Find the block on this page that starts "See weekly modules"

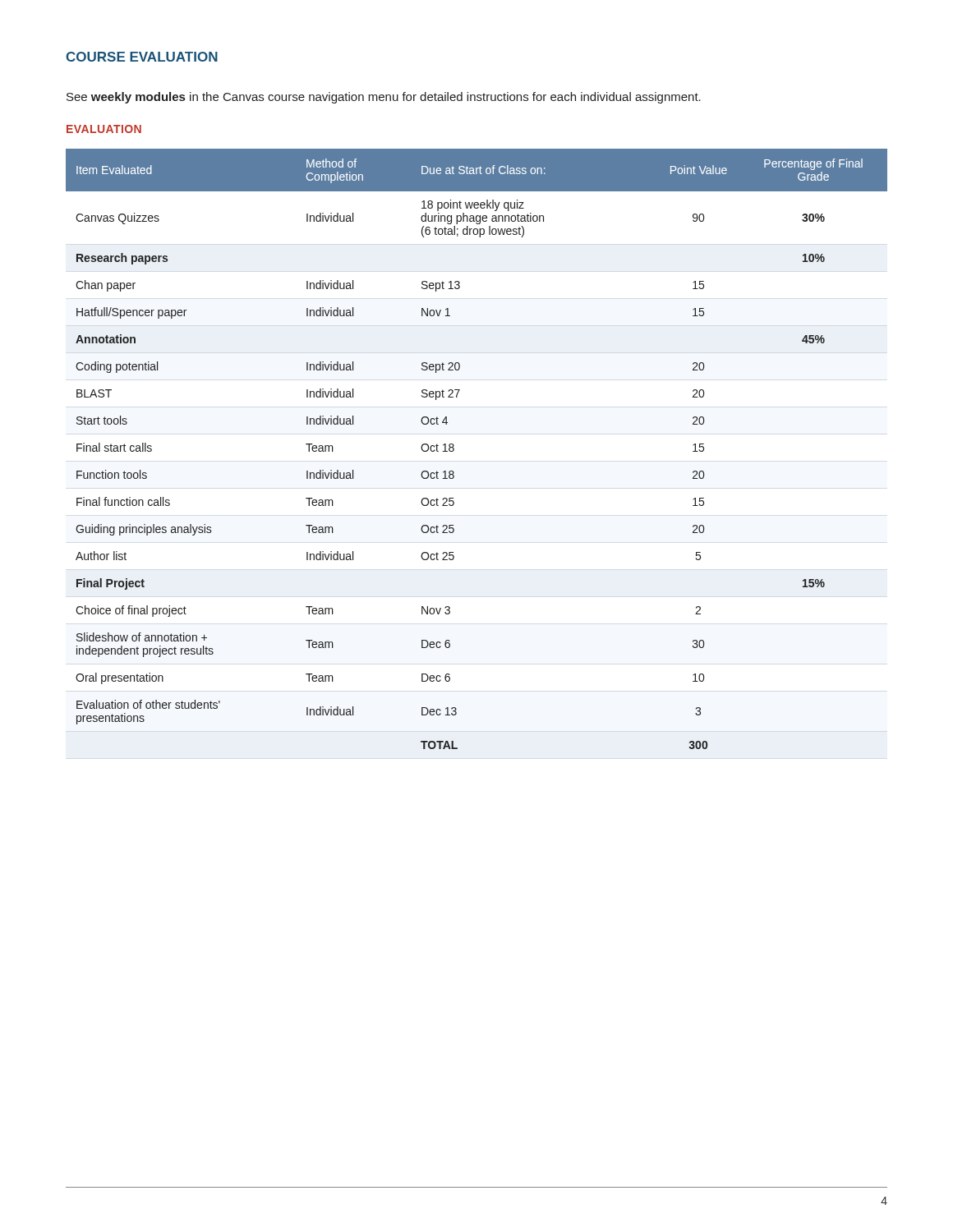click(476, 97)
